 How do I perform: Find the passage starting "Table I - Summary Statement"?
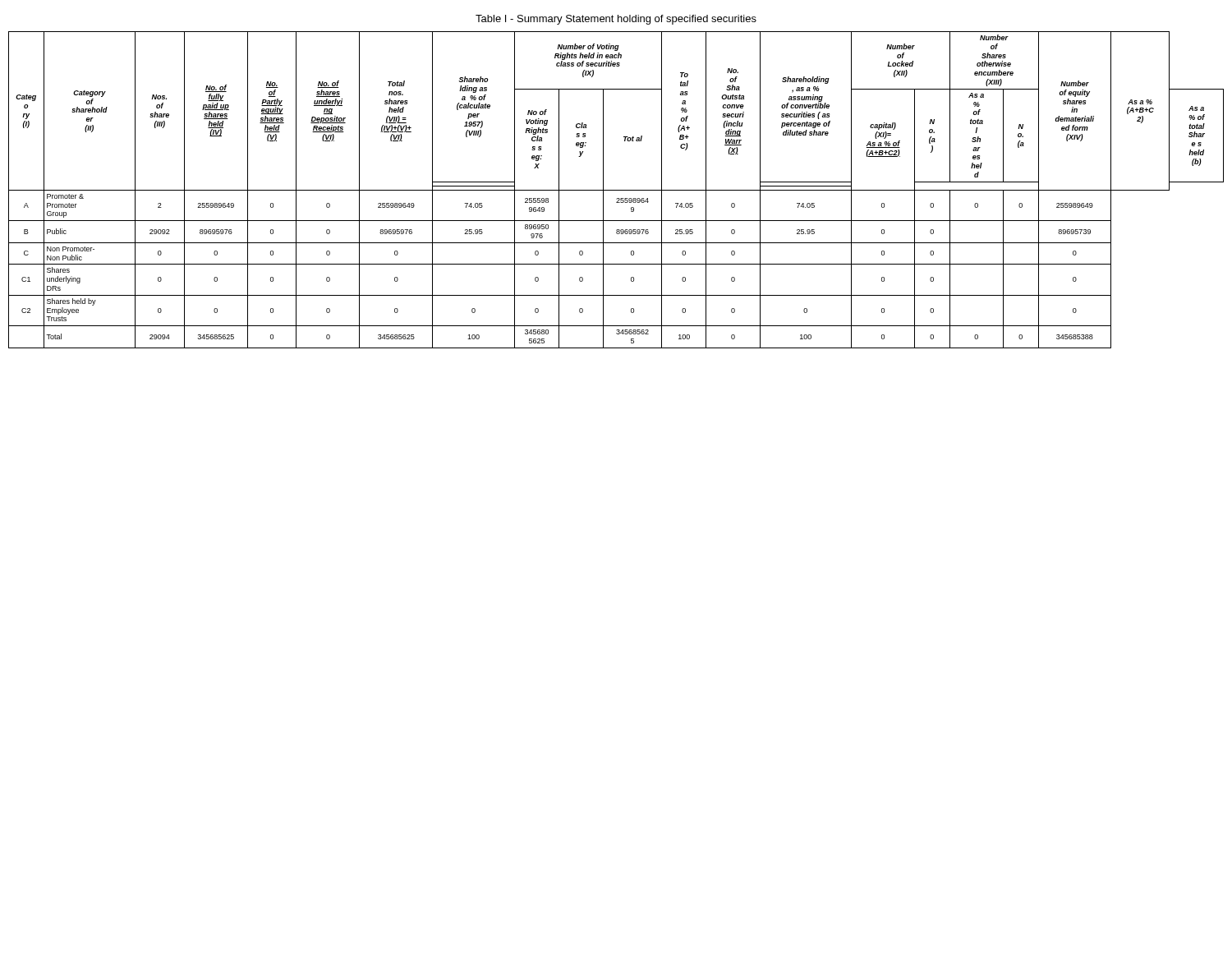click(616, 18)
